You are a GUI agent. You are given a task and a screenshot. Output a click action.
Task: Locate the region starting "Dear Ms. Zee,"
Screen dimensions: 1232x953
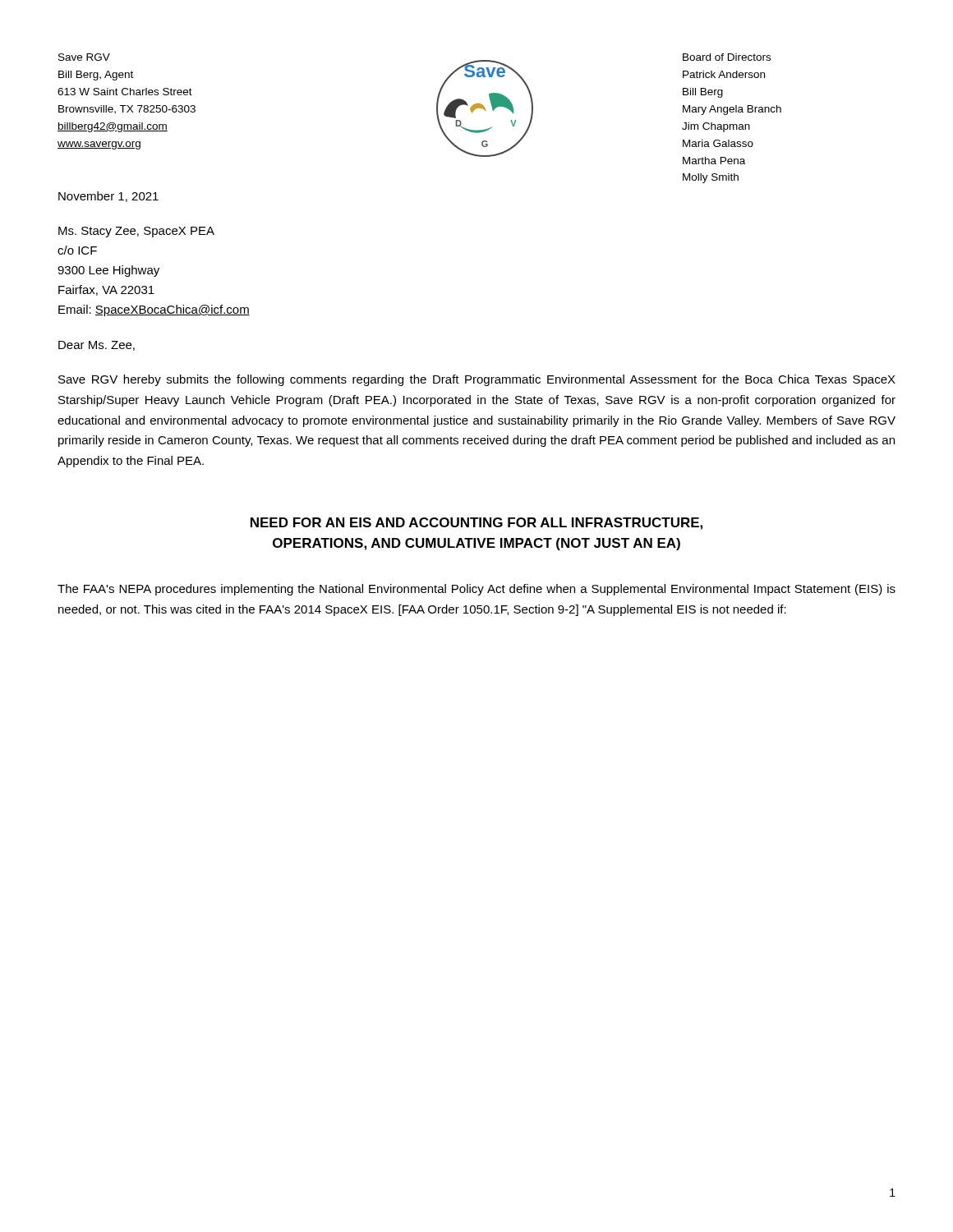pyautogui.click(x=97, y=345)
